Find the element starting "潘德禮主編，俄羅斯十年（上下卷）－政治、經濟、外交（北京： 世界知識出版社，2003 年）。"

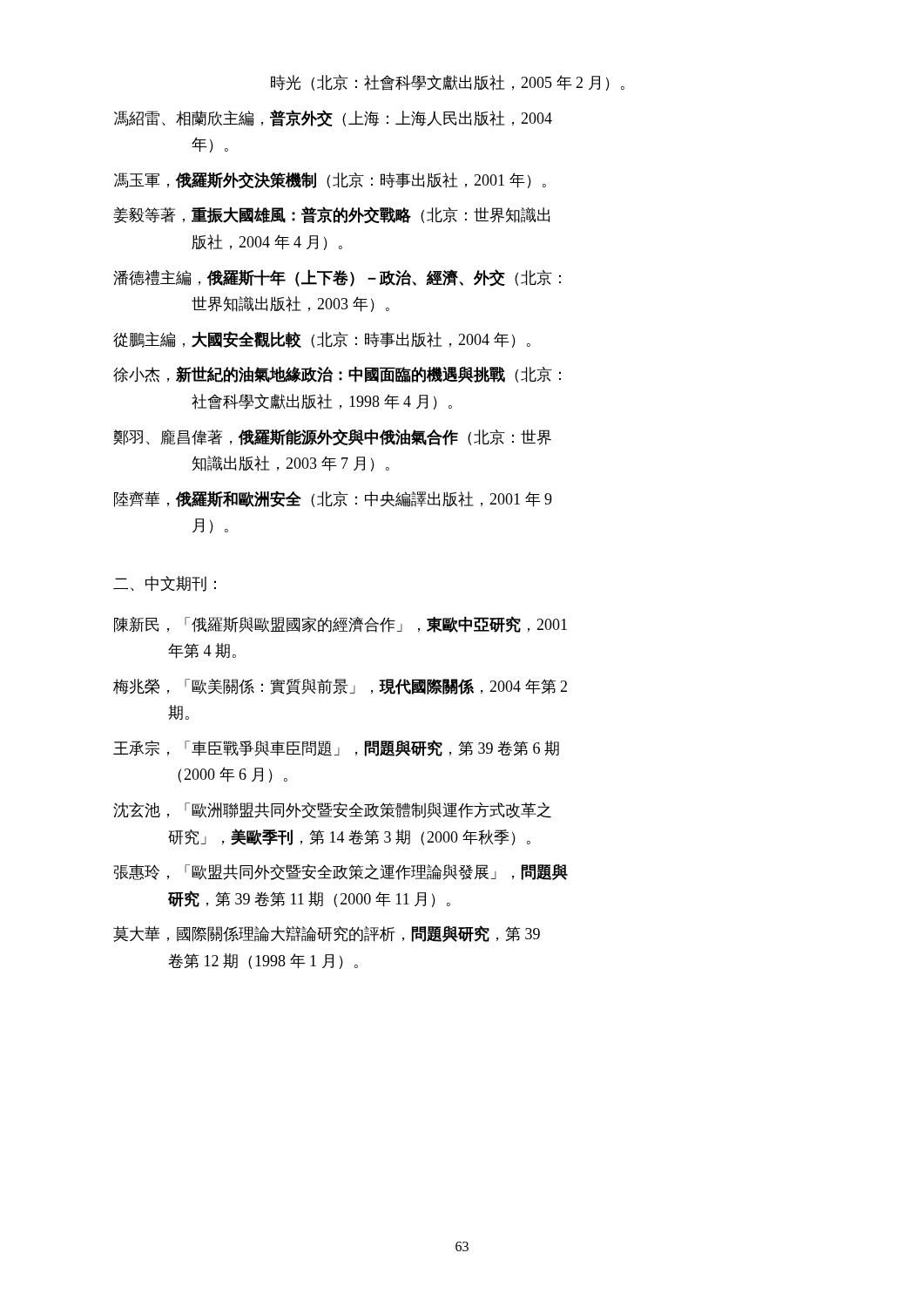pyautogui.click(x=462, y=291)
